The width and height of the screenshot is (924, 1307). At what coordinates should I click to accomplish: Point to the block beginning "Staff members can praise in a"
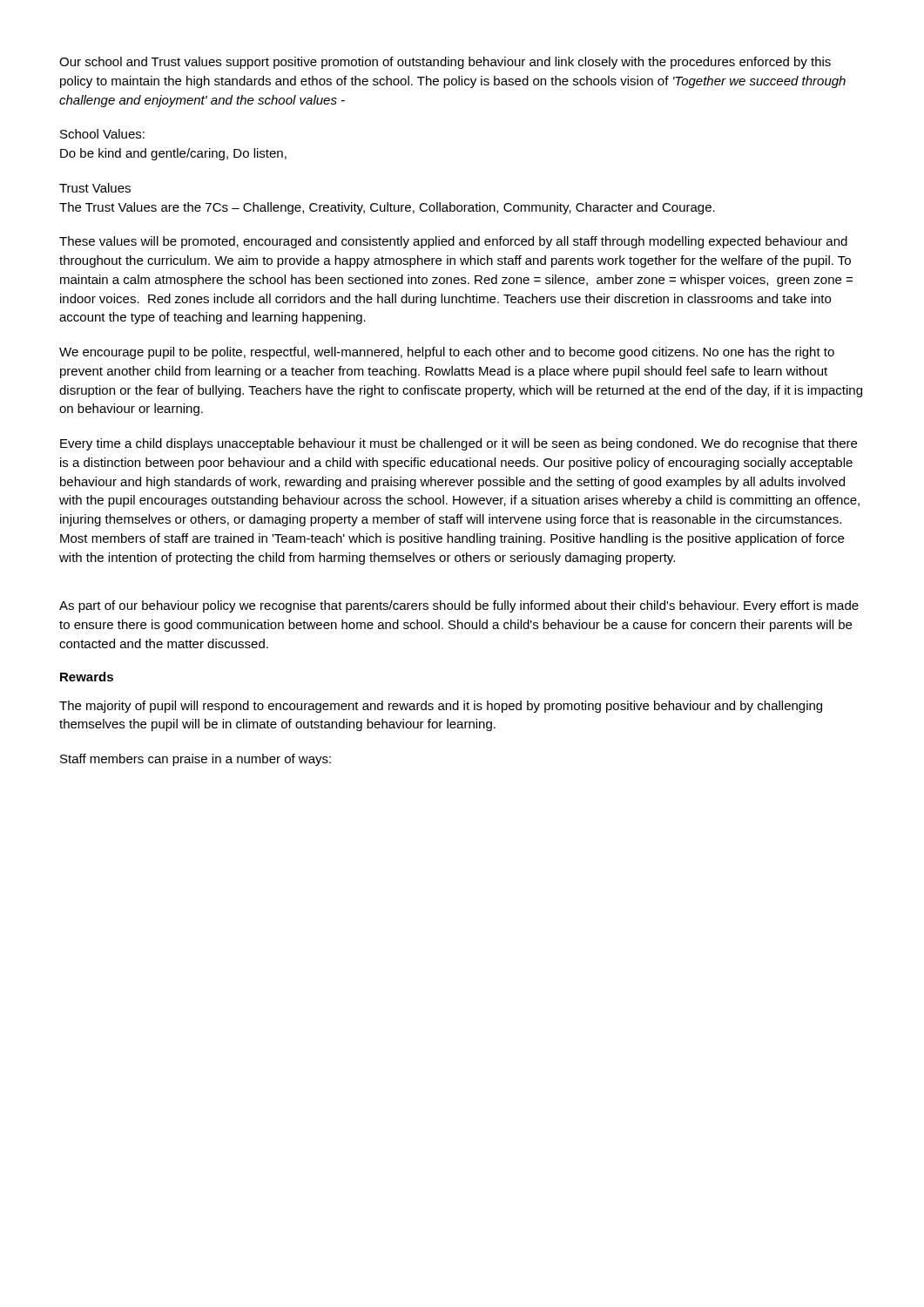196,759
